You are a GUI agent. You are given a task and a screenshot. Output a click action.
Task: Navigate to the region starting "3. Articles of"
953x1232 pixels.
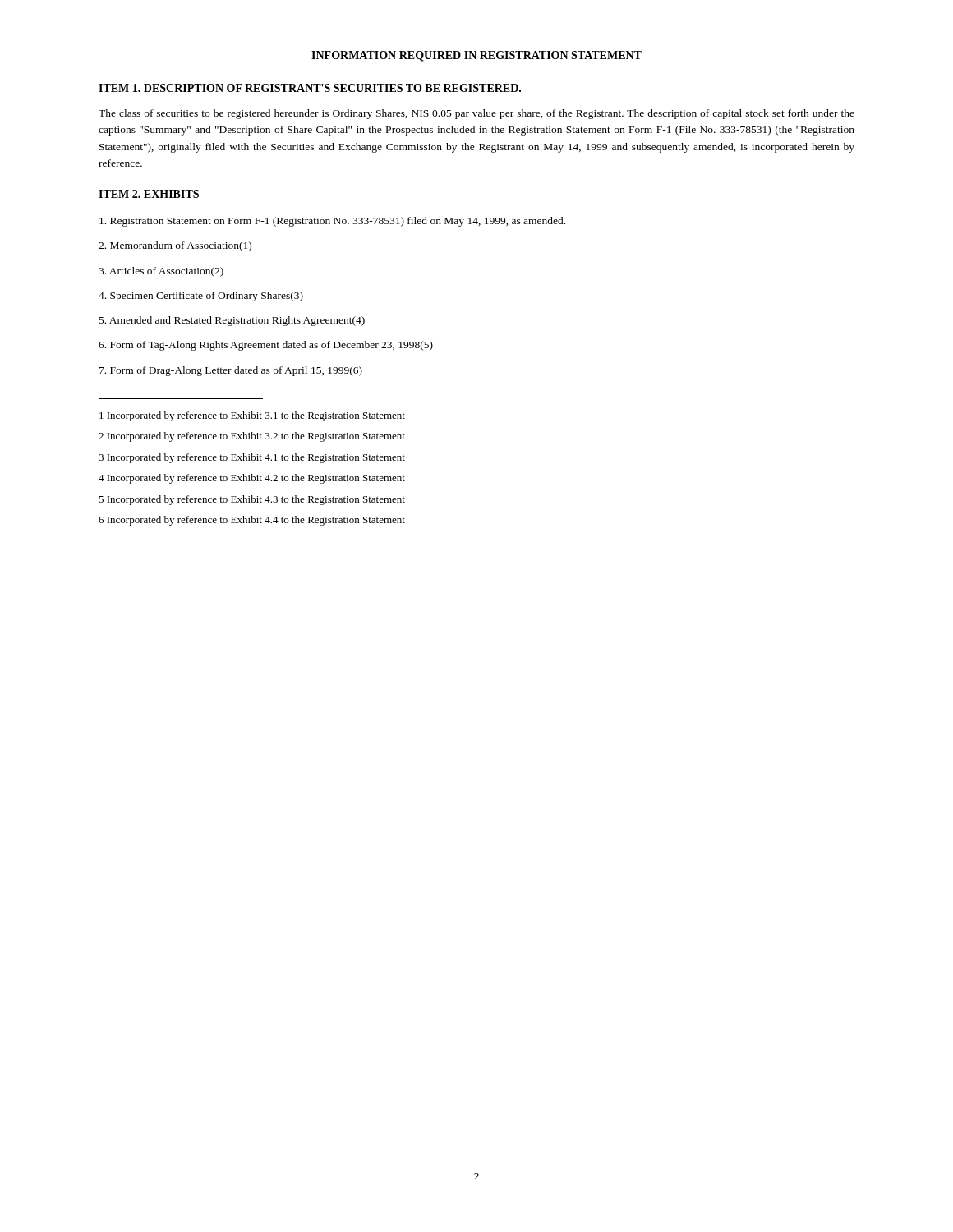161,270
